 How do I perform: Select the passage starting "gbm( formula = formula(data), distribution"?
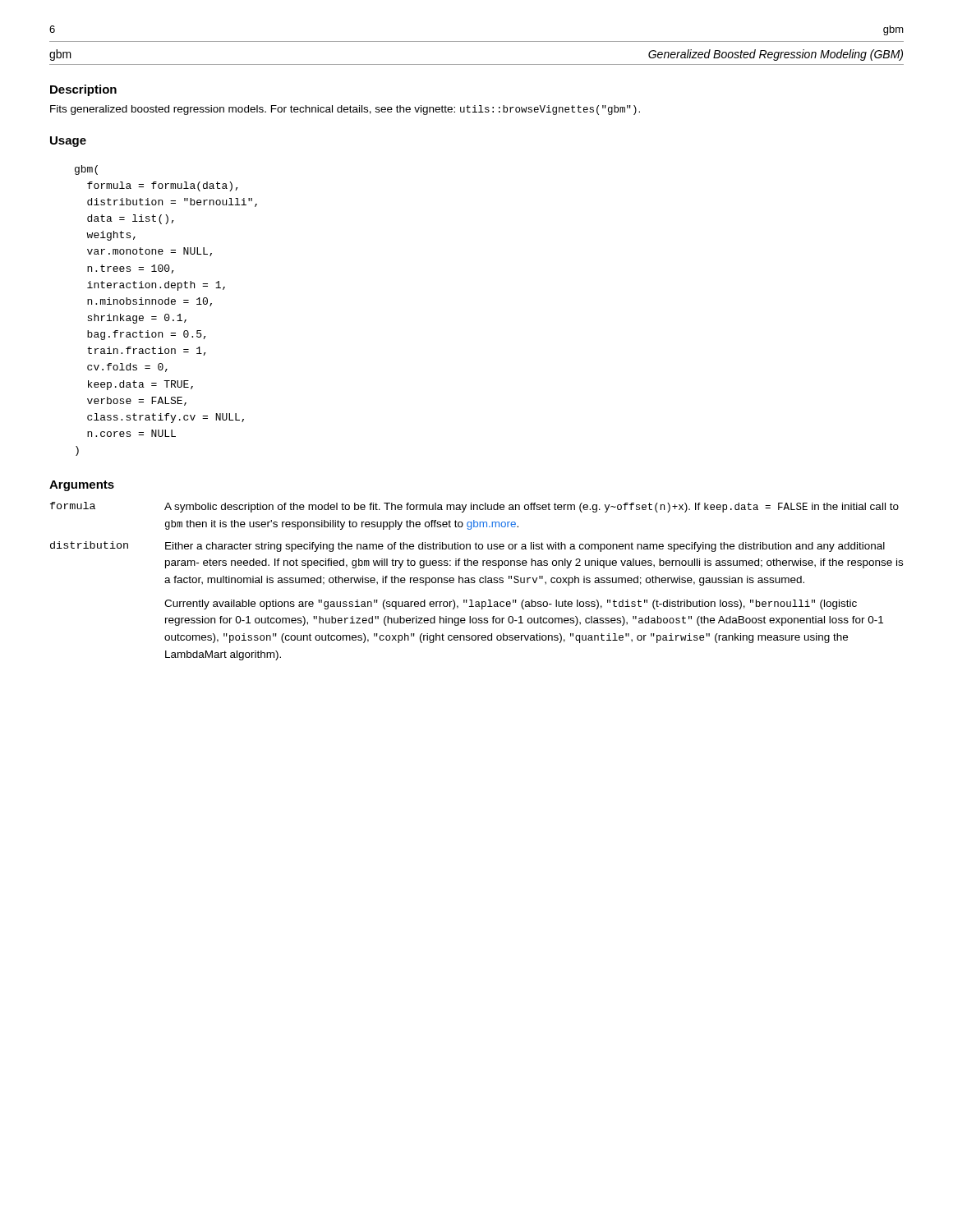167,310
